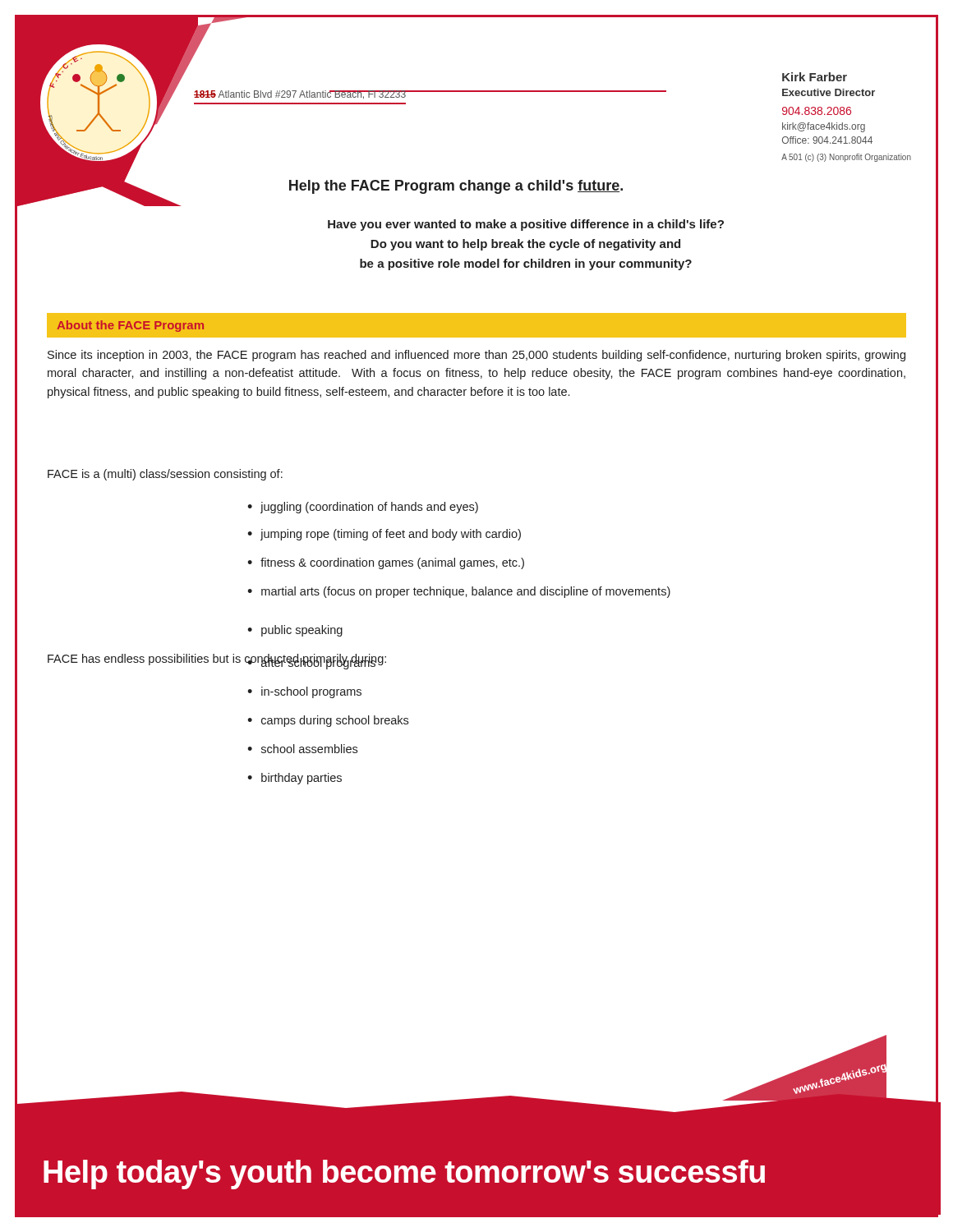Find the text starting "• juggling (coordination of hands and eyes)"
Viewport: 953px width, 1232px height.
point(363,507)
